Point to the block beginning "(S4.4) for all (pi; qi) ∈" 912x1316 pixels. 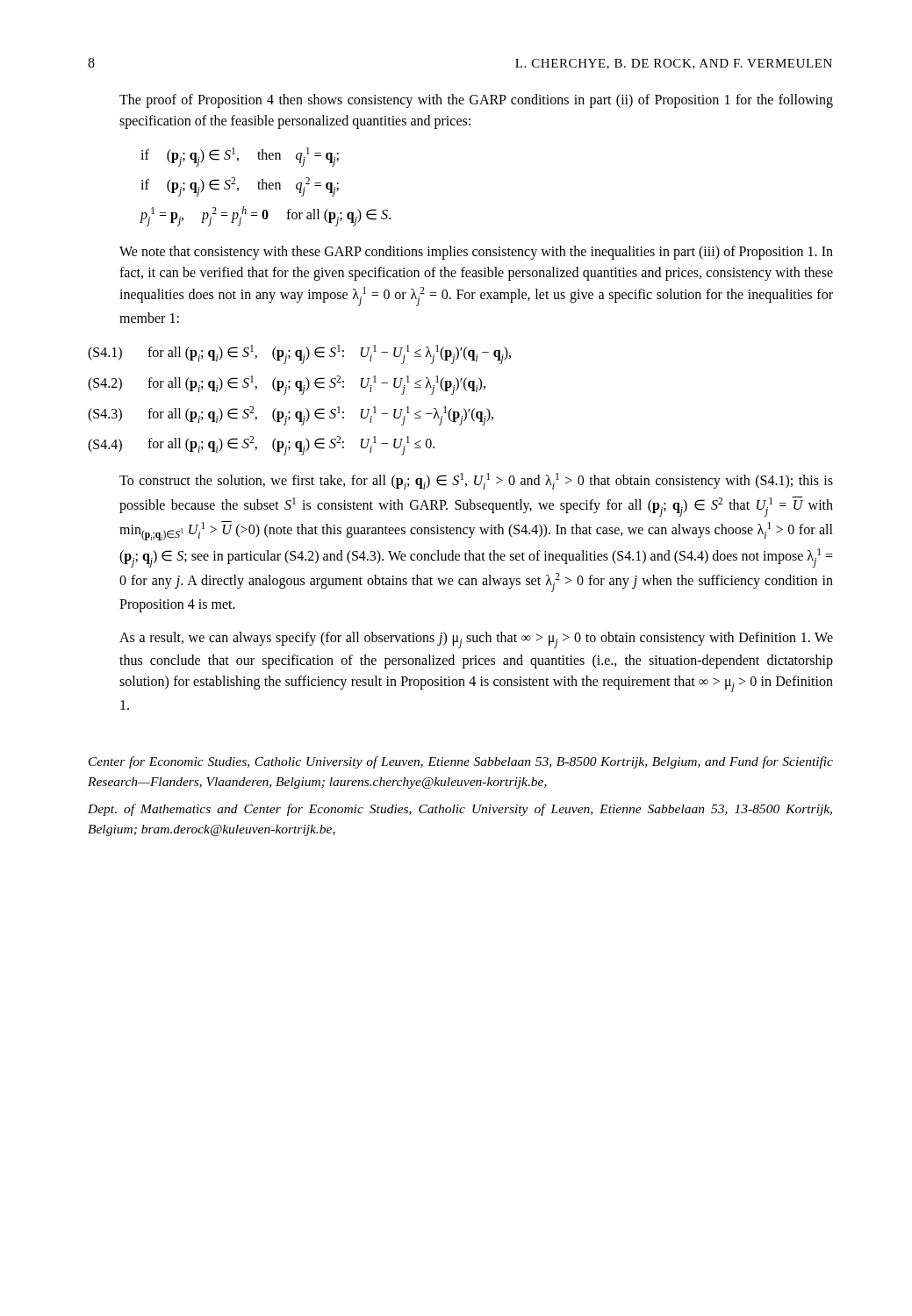click(289, 447)
